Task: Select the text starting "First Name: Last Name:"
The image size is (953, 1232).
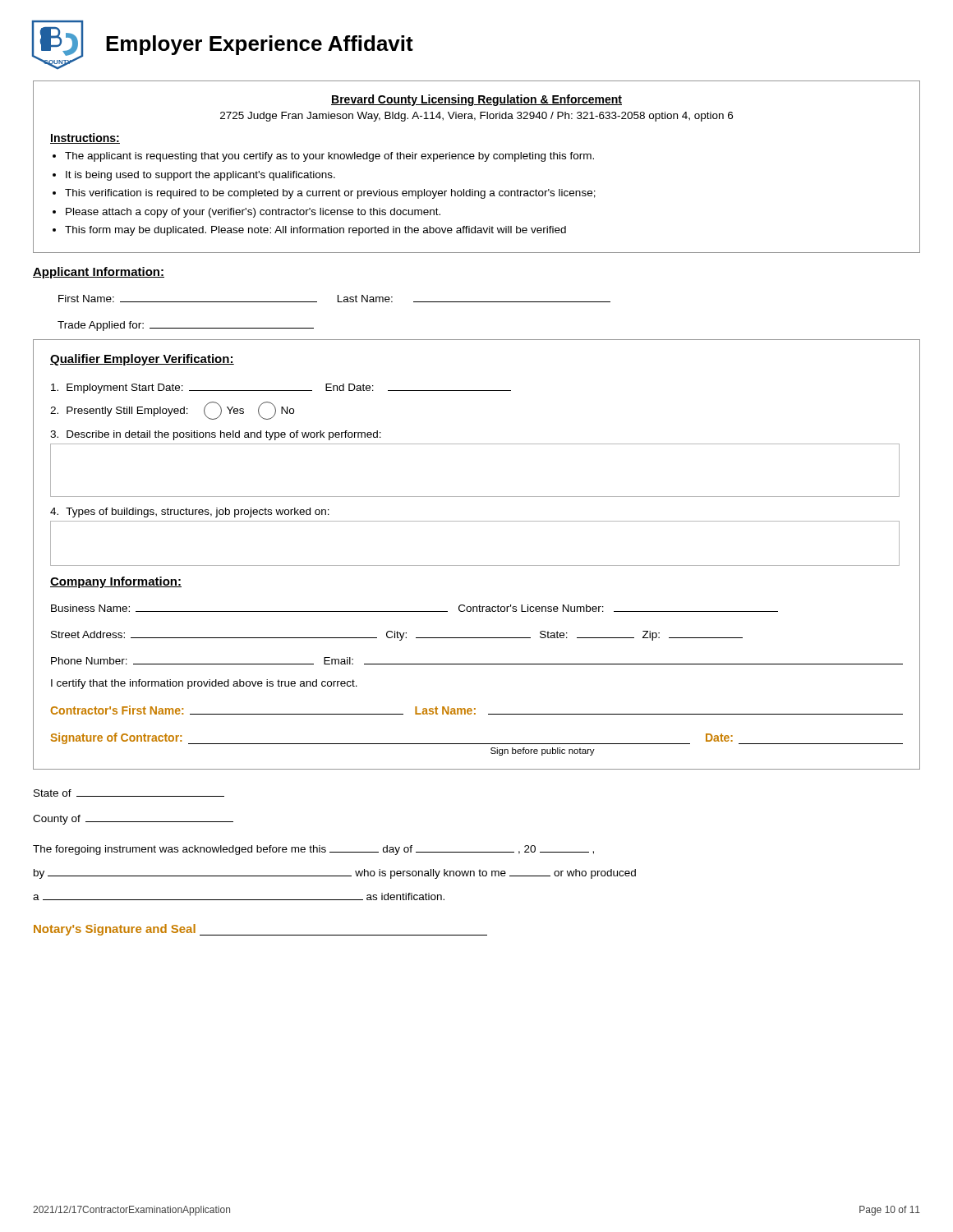Action: [334, 295]
